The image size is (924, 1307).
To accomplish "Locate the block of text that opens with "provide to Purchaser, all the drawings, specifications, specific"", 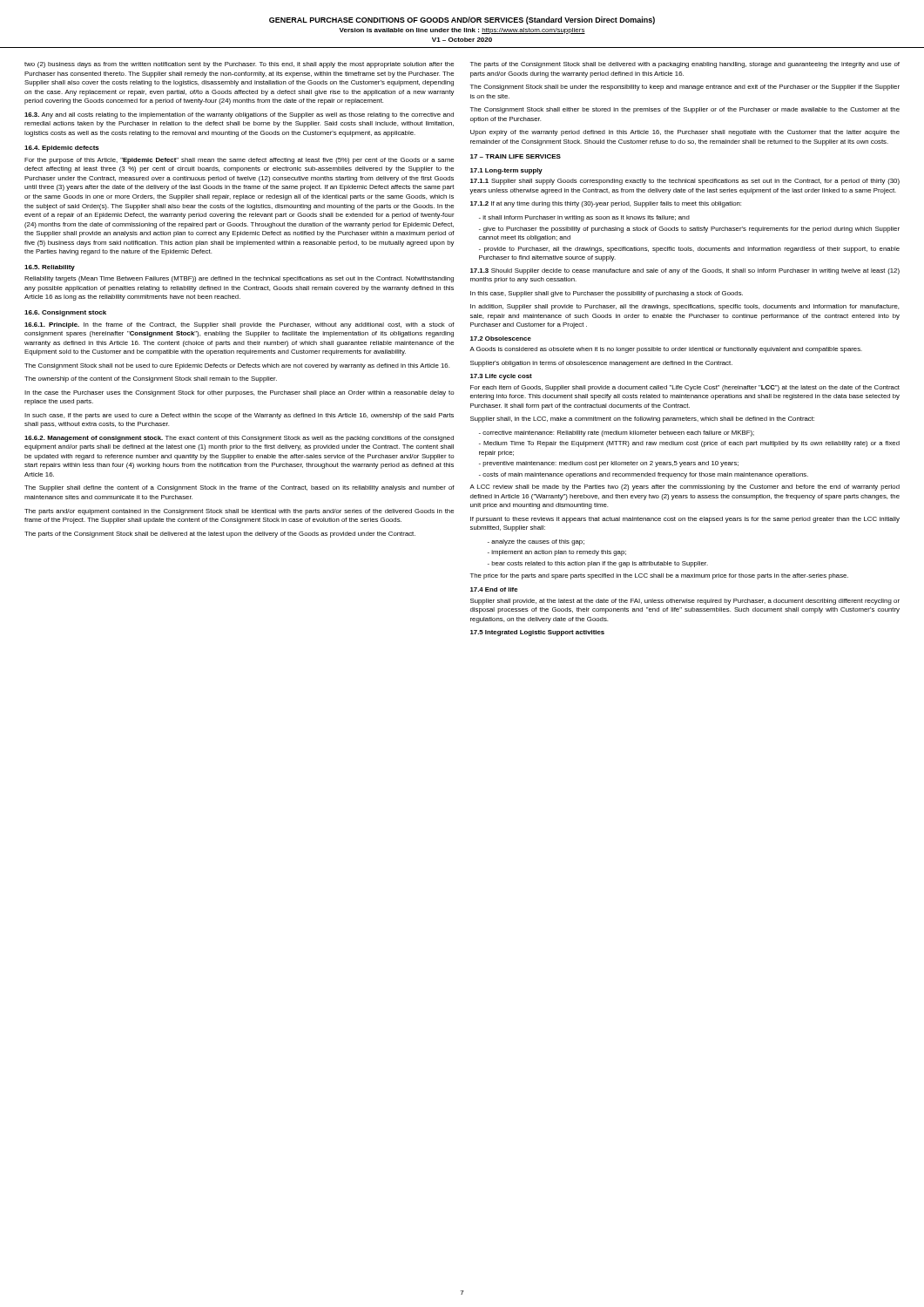I will tap(689, 253).
